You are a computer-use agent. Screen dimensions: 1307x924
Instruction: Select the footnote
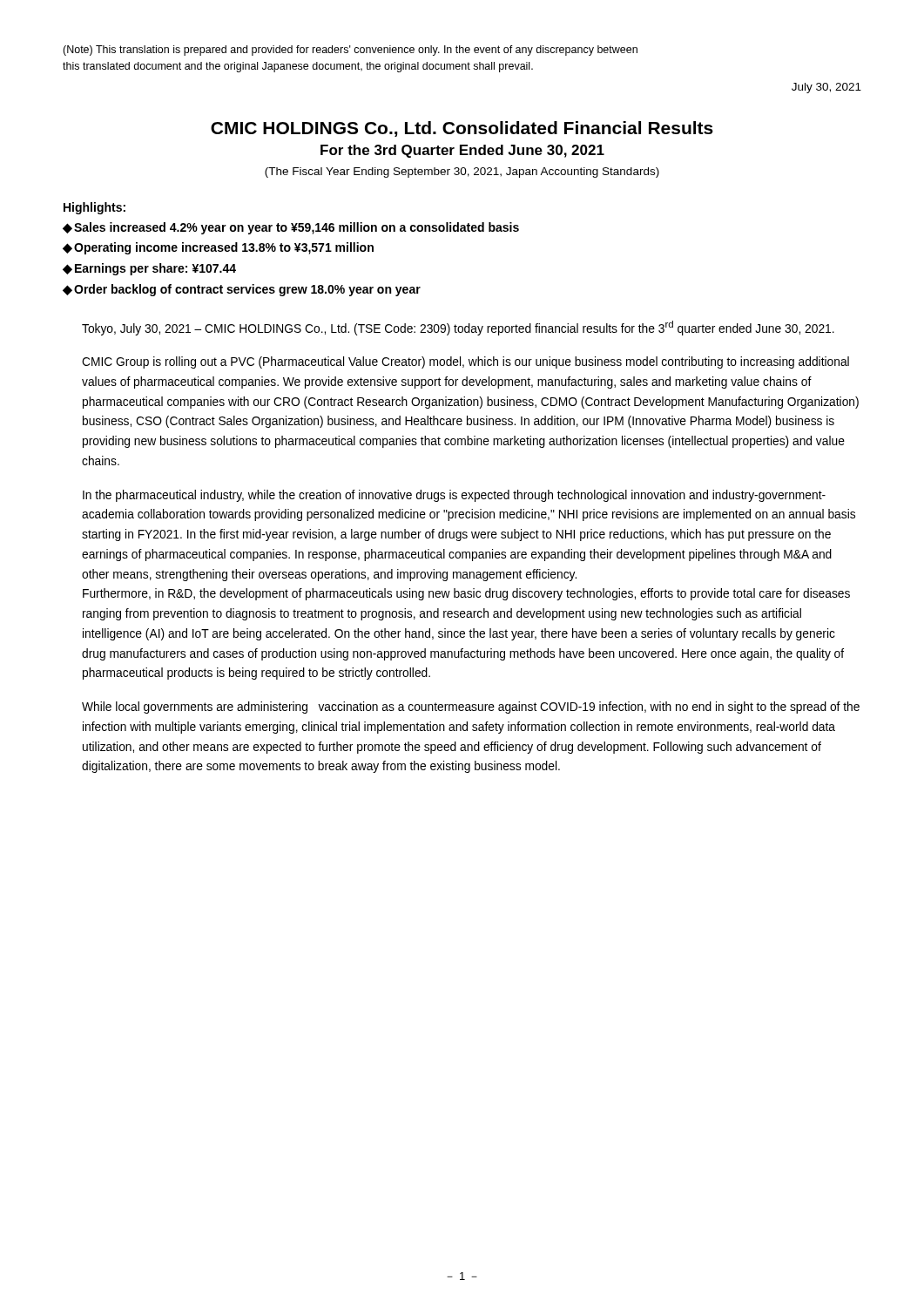[x=350, y=58]
